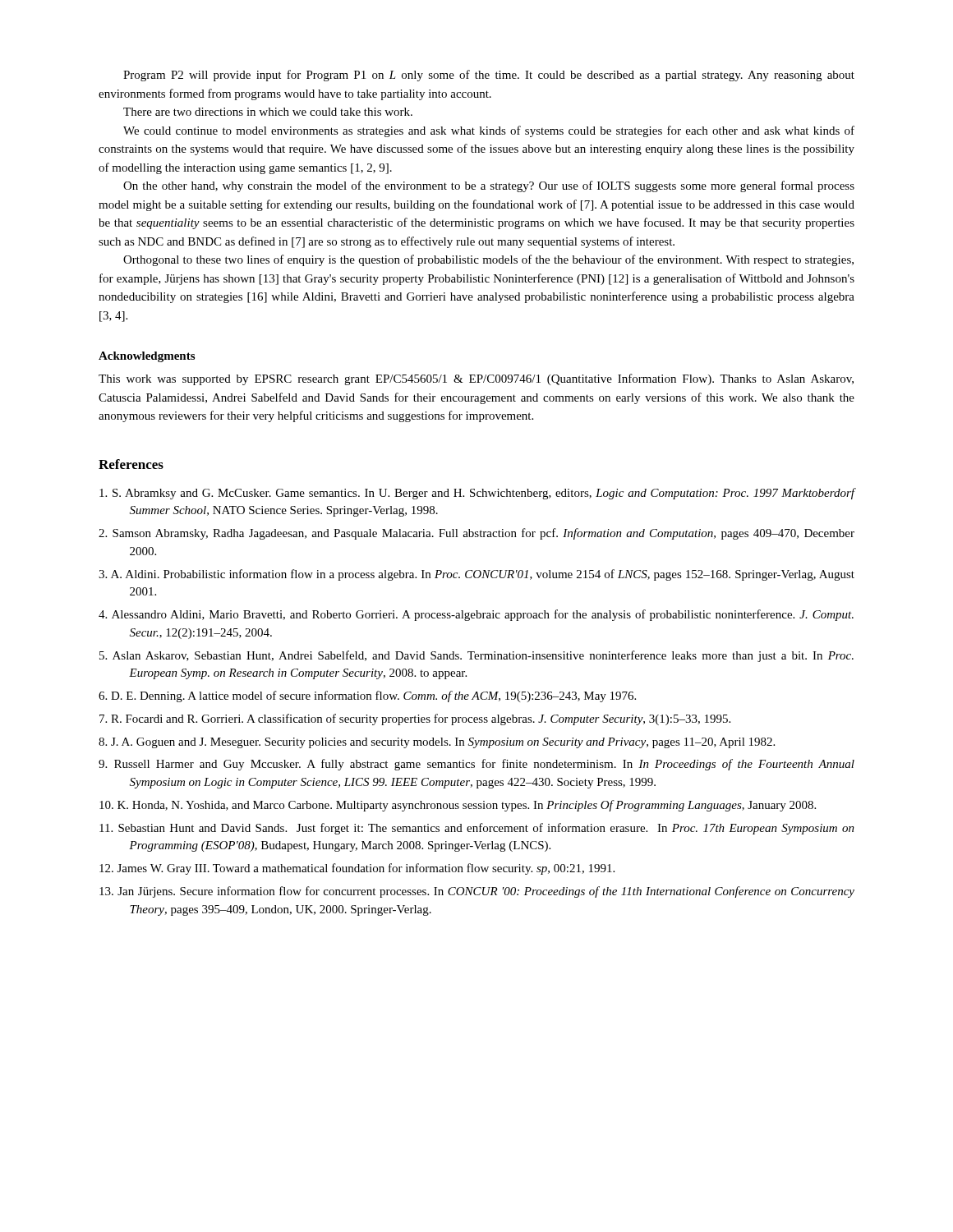The image size is (953, 1232).
Task: Find the block on this page that starts "S. Abramksy and G."
Action: pos(476,501)
